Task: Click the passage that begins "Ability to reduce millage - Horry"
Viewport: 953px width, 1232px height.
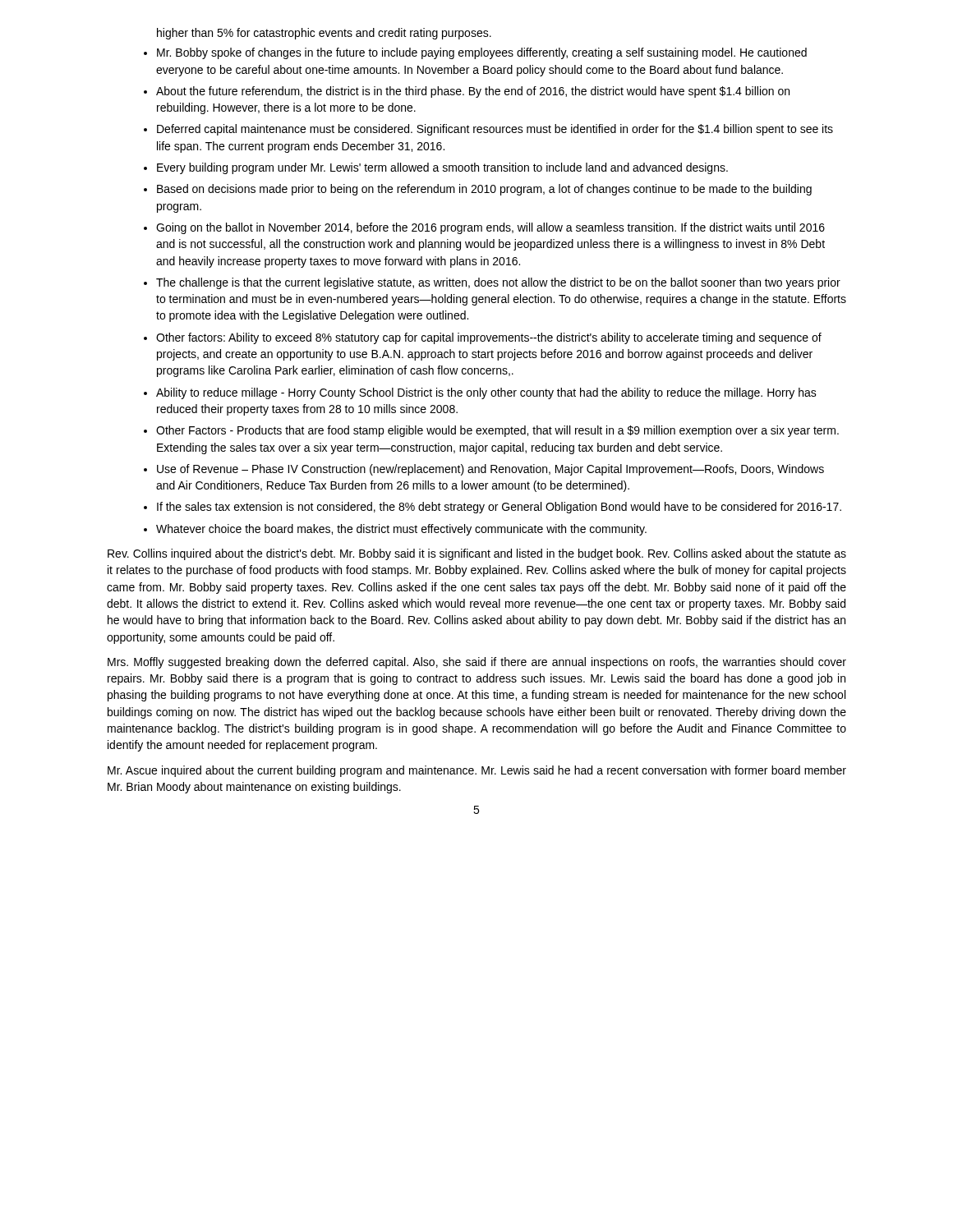Action: (486, 401)
